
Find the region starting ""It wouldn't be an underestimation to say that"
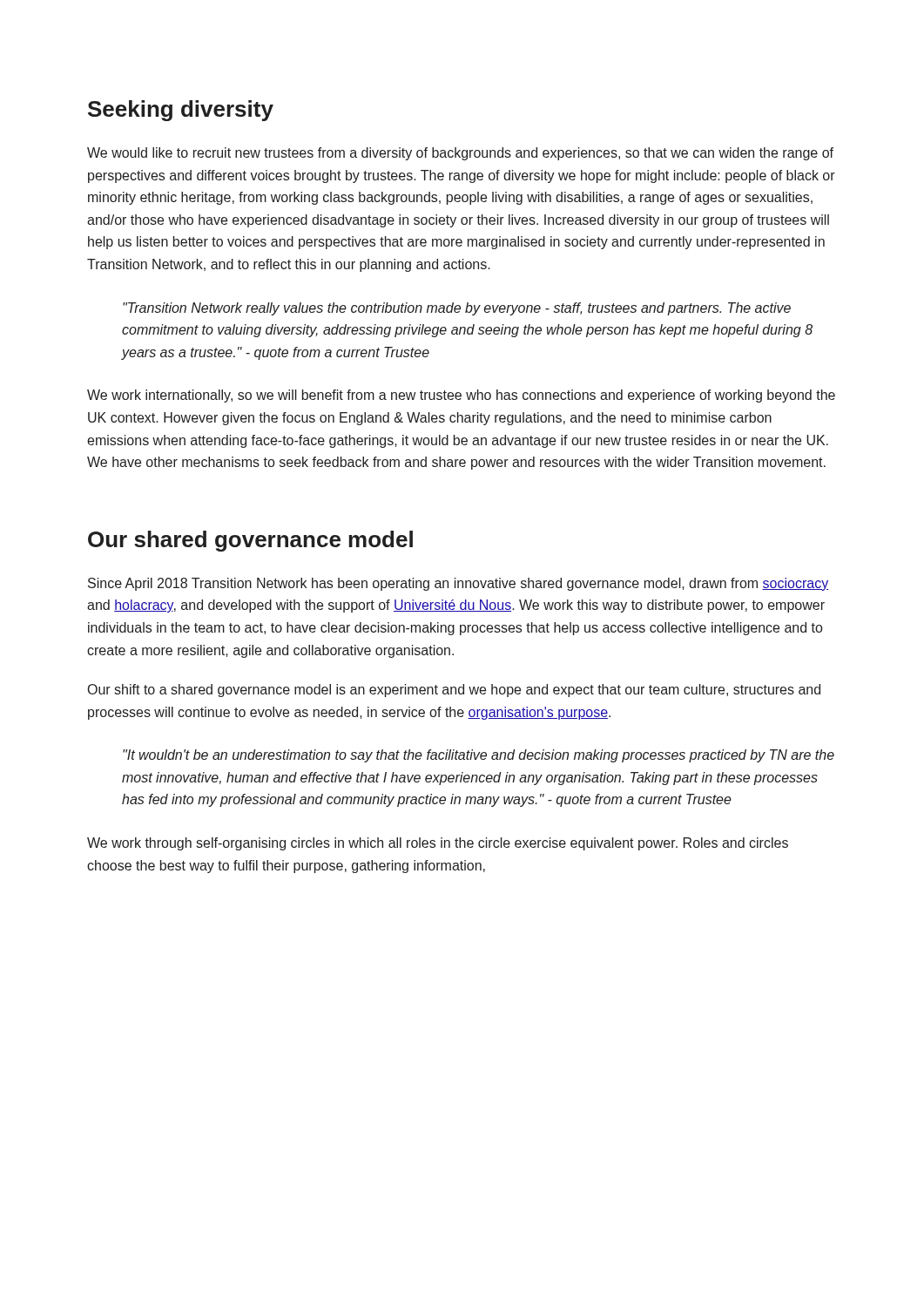478,778
